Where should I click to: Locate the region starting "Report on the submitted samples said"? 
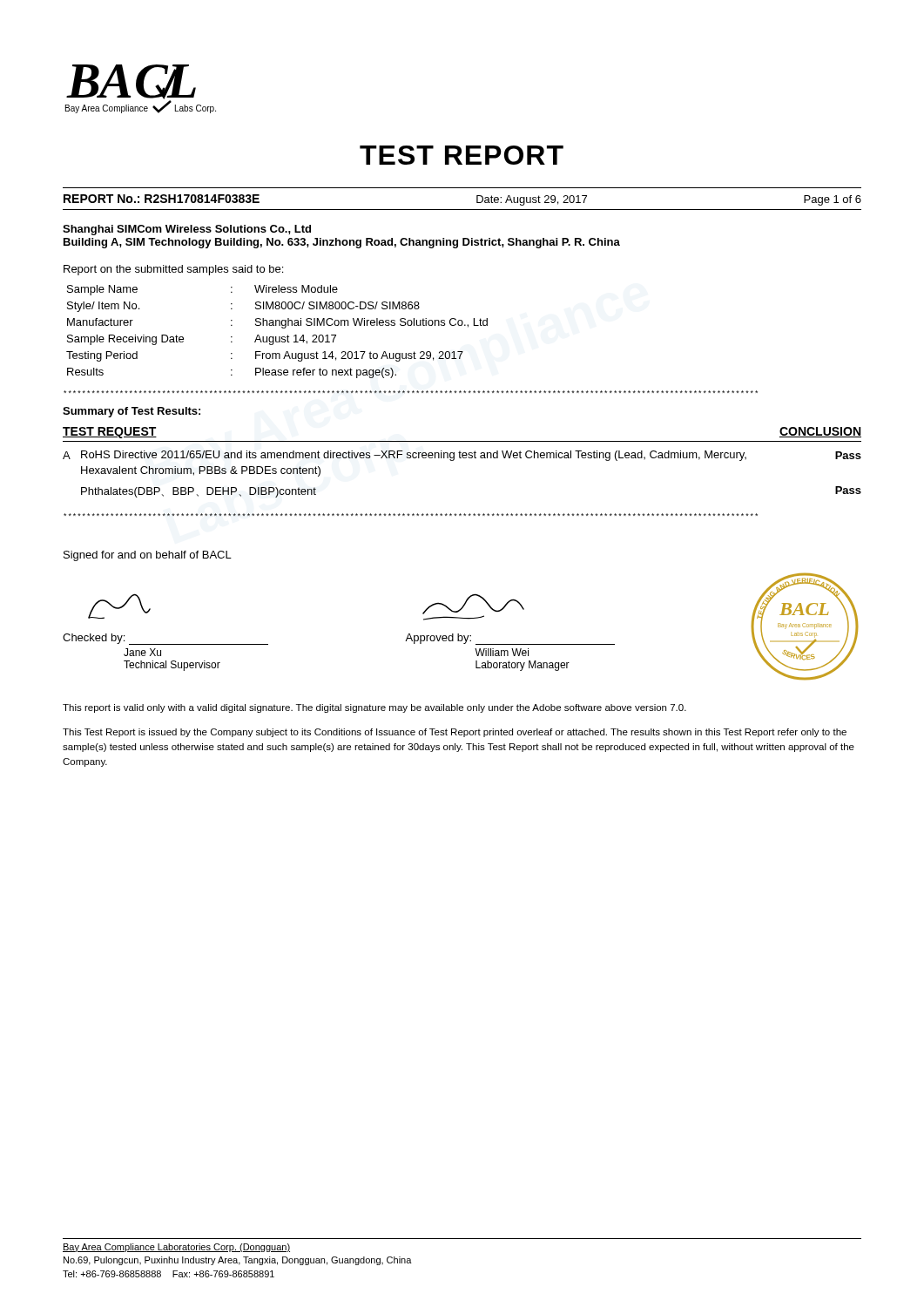tap(173, 269)
